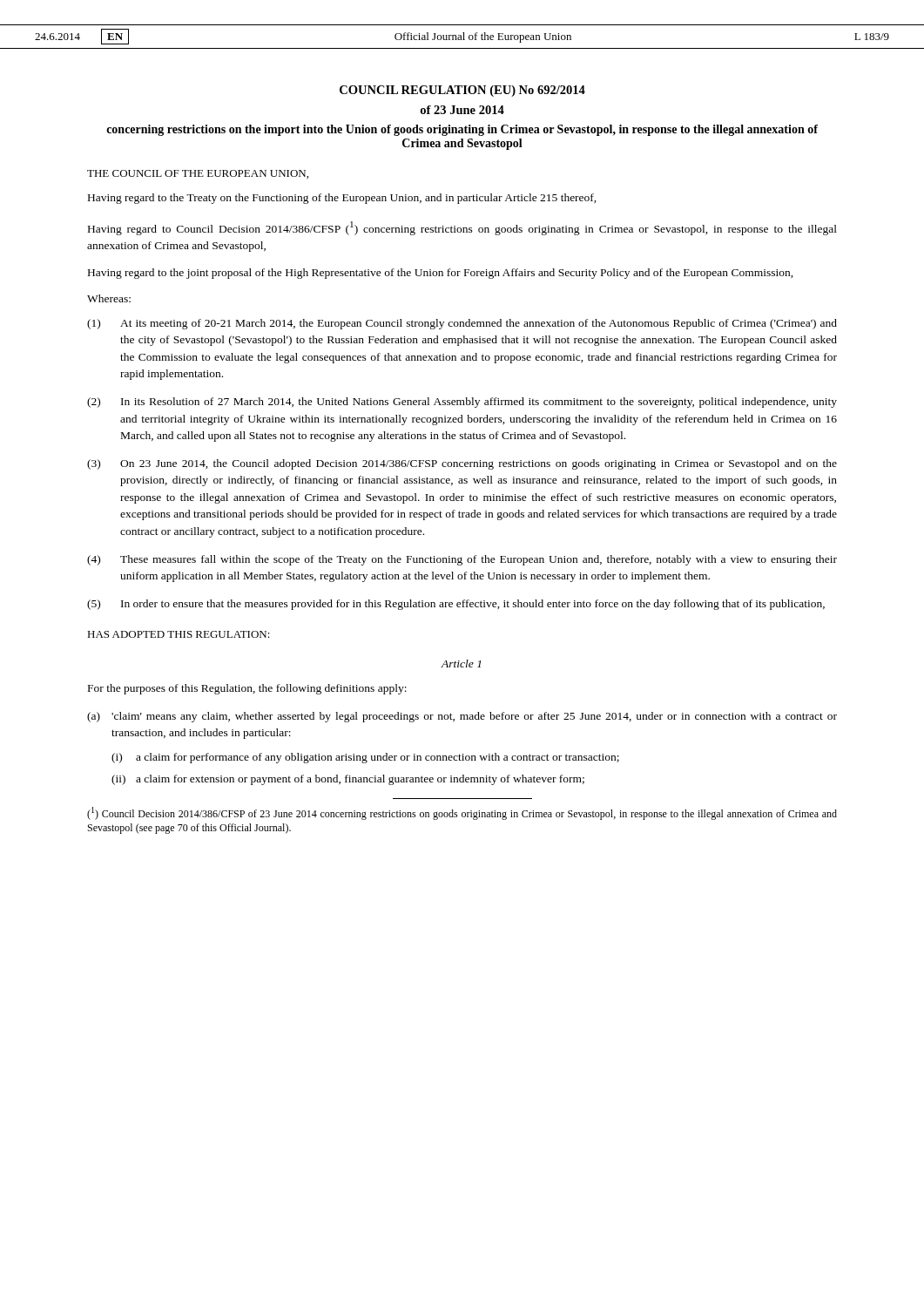This screenshot has height=1307, width=924.
Task: Navigate to the region starting "COUNCIL REGULATION (EU) No 692/2014"
Action: [x=462, y=90]
